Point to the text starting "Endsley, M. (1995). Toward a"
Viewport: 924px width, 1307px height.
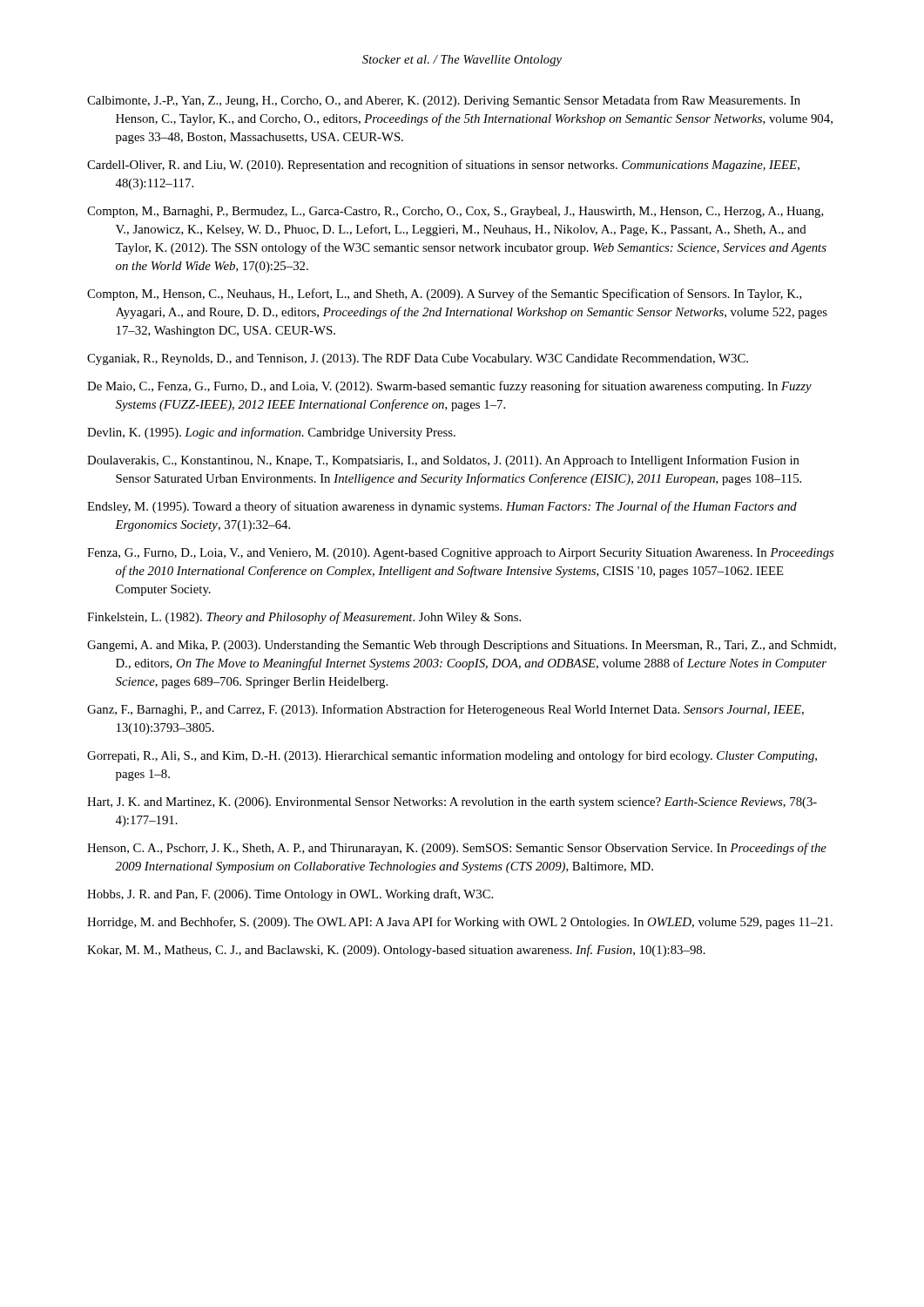point(462,516)
